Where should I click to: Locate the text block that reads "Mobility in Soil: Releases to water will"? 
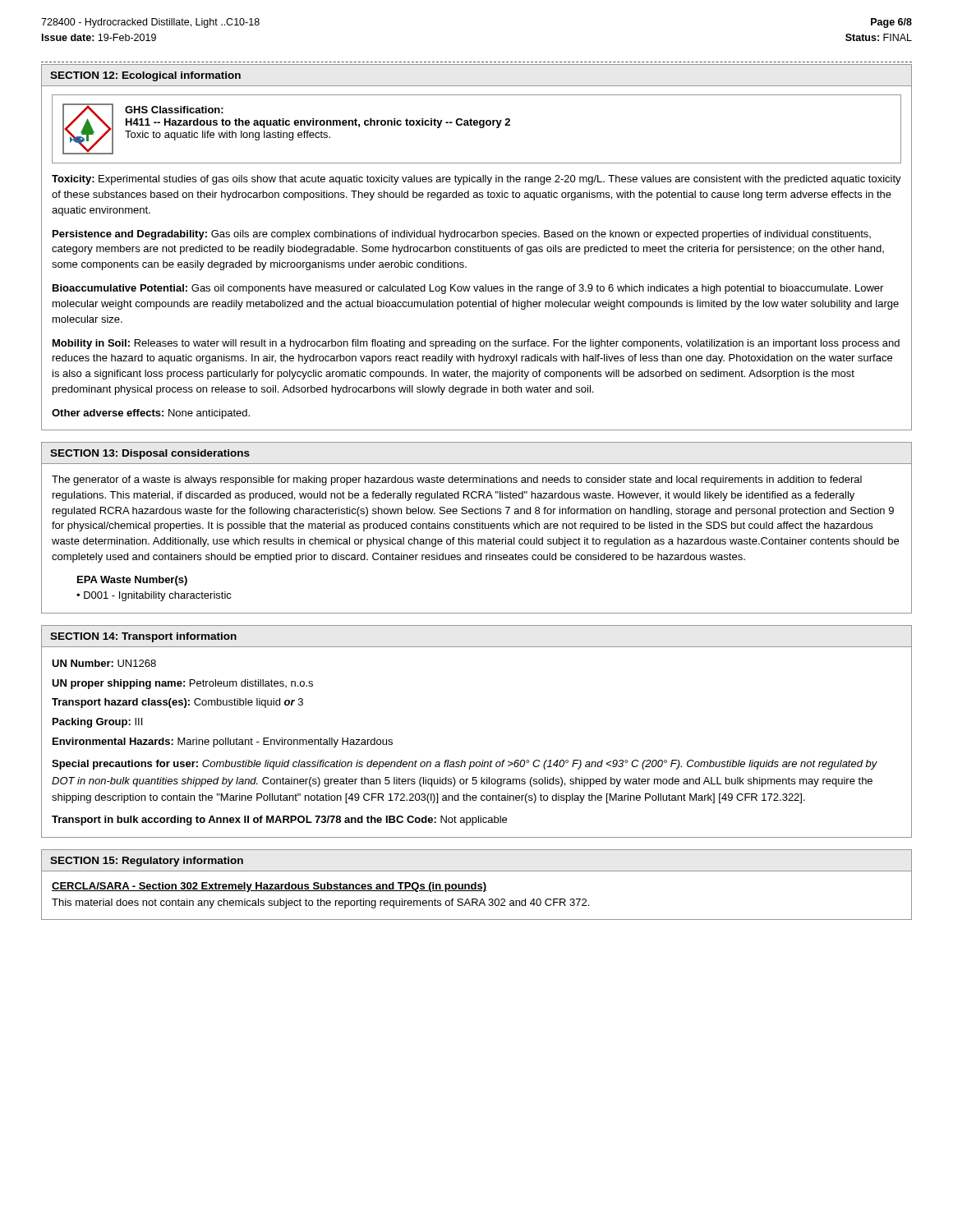476,366
